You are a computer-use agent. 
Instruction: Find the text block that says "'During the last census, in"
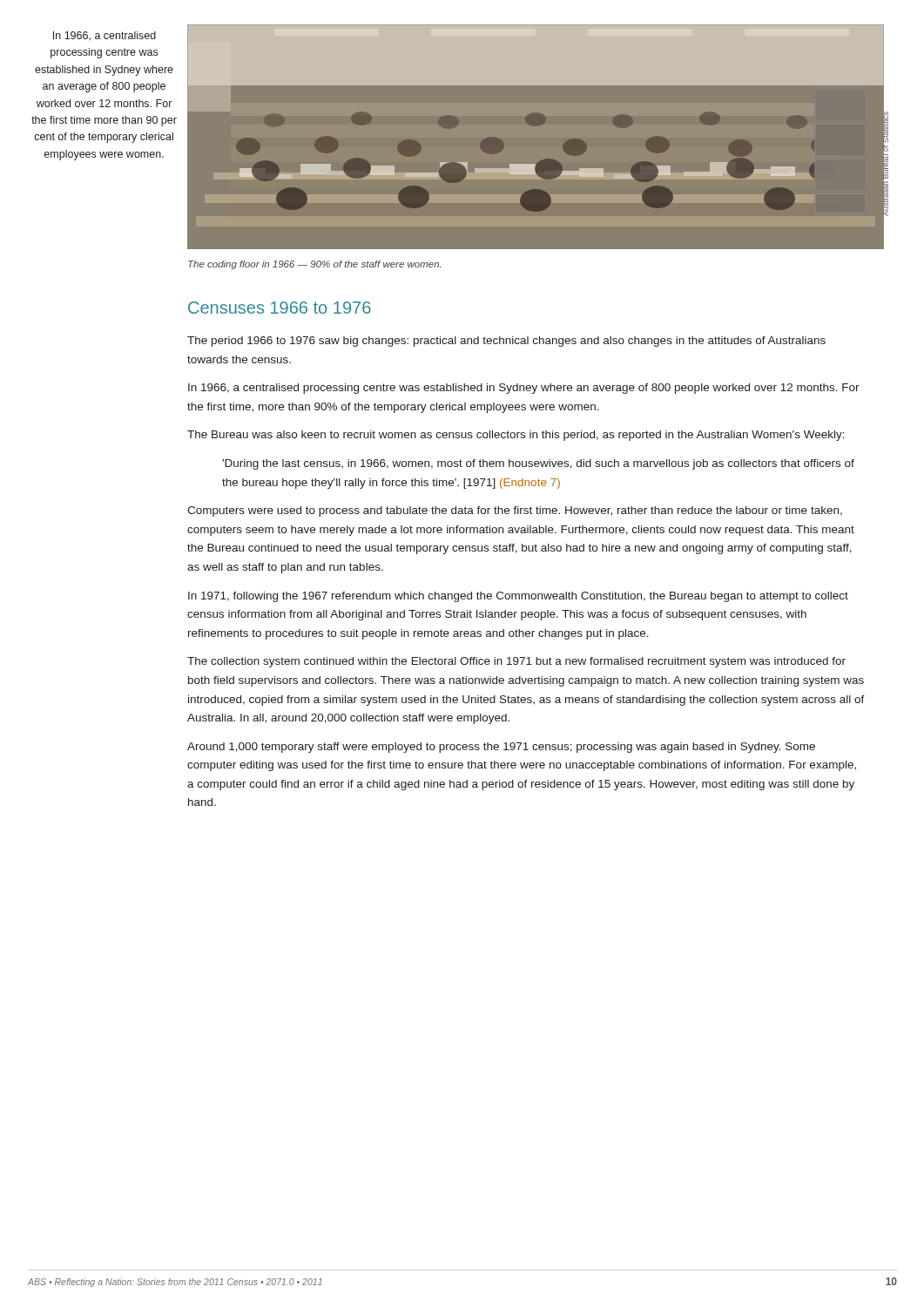tap(544, 473)
